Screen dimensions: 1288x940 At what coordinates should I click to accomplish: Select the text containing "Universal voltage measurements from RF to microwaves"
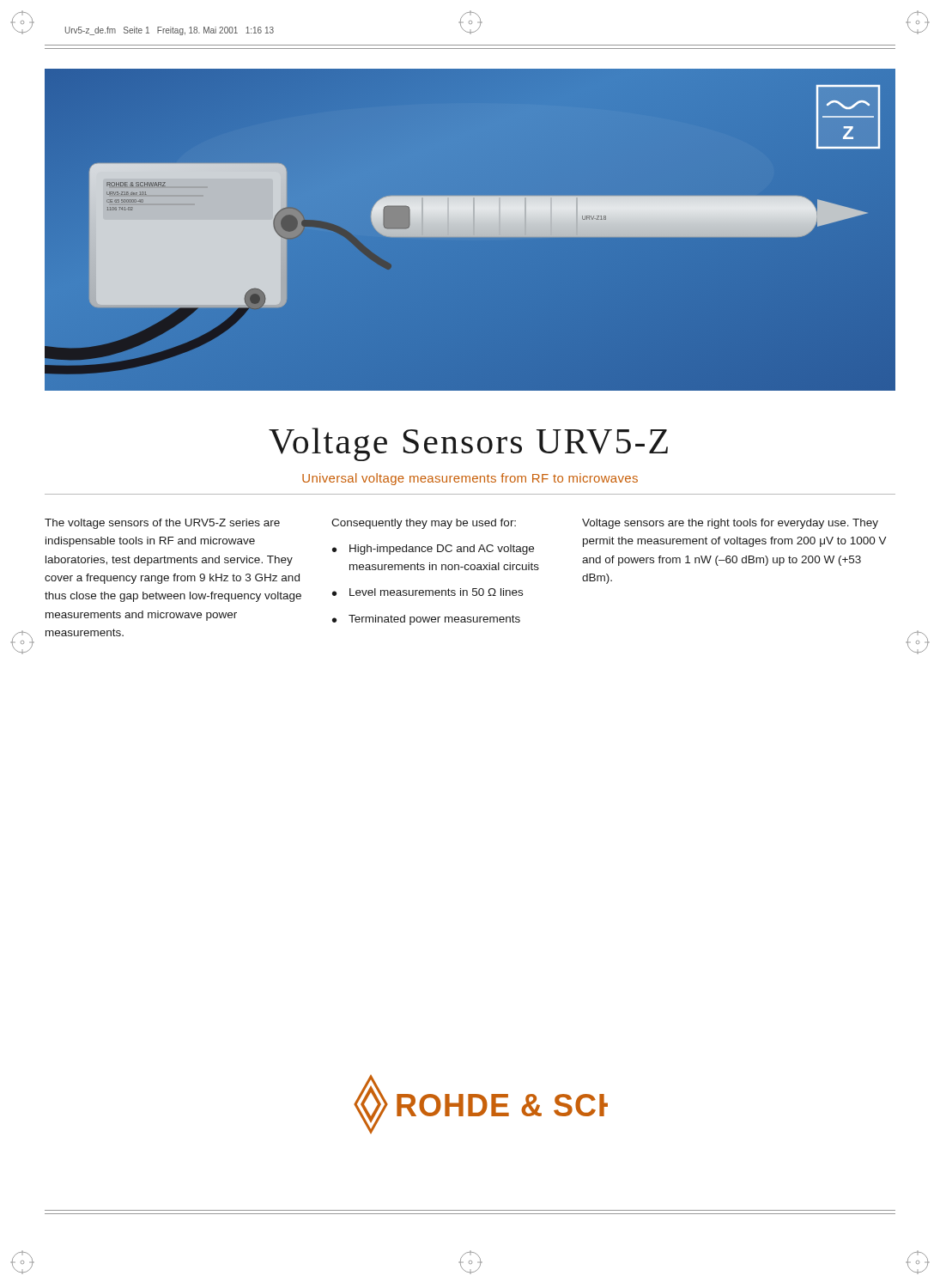(x=470, y=478)
